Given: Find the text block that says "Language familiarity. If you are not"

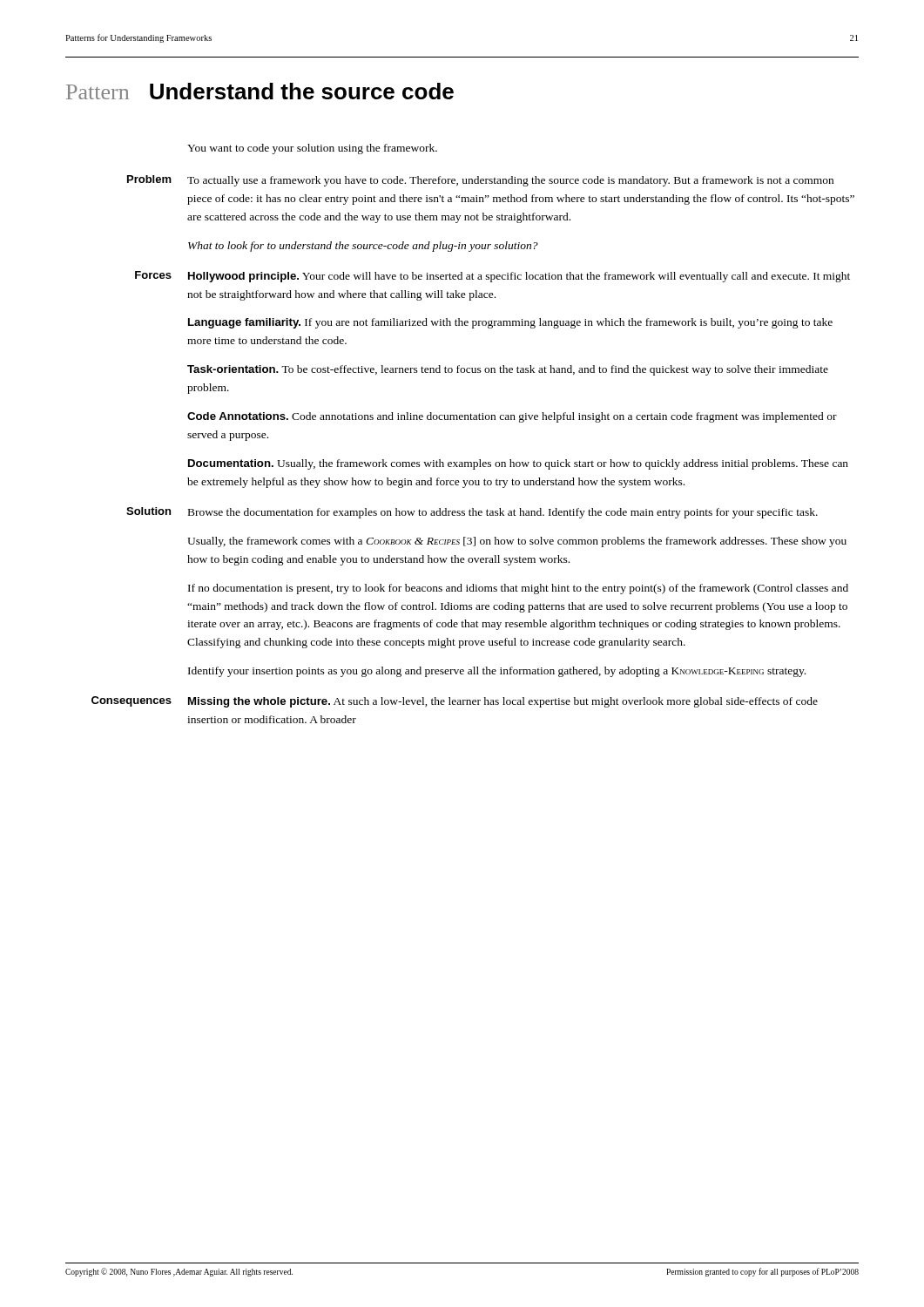Looking at the screenshot, I should click(510, 331).
